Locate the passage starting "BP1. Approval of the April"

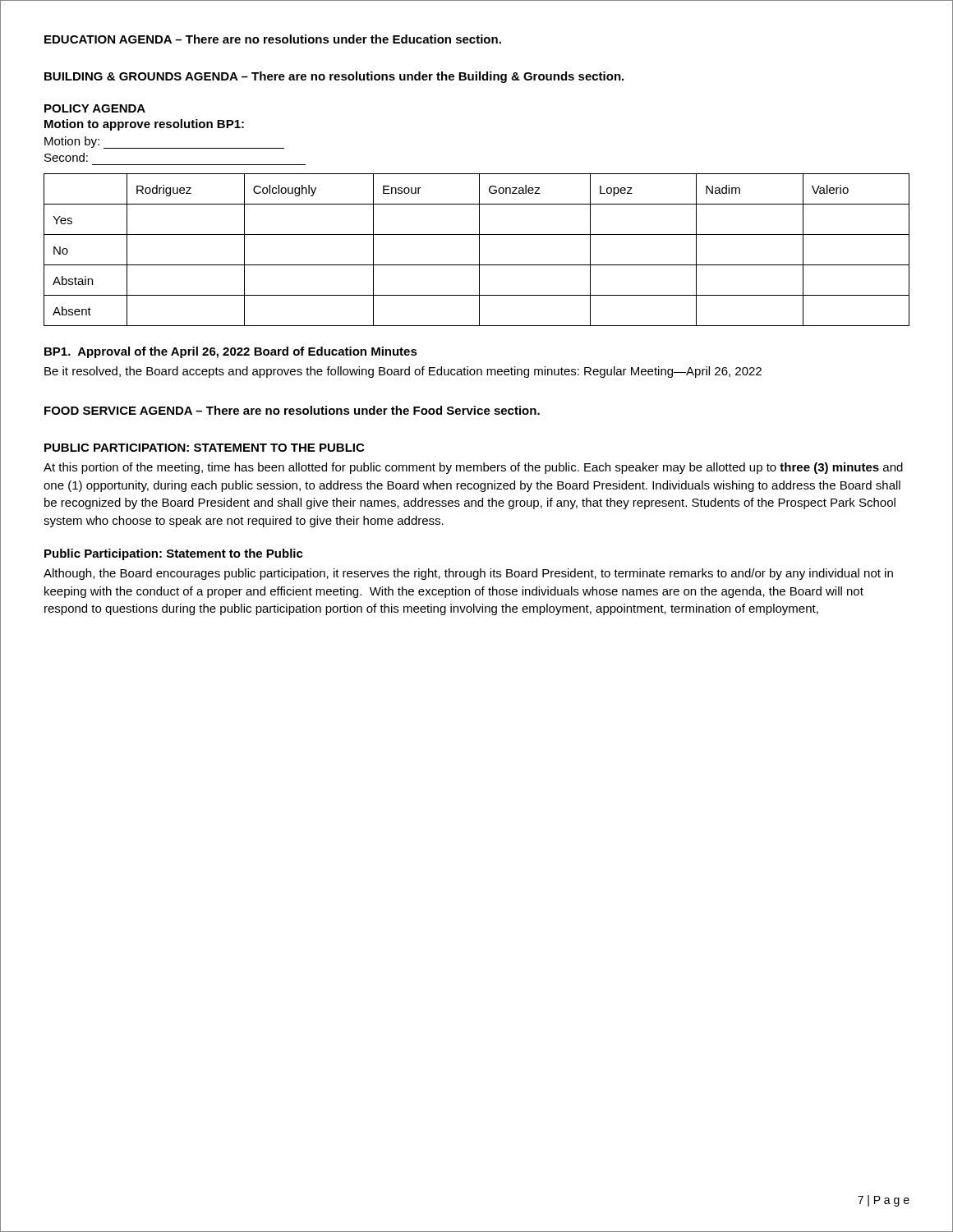(230, 351)
